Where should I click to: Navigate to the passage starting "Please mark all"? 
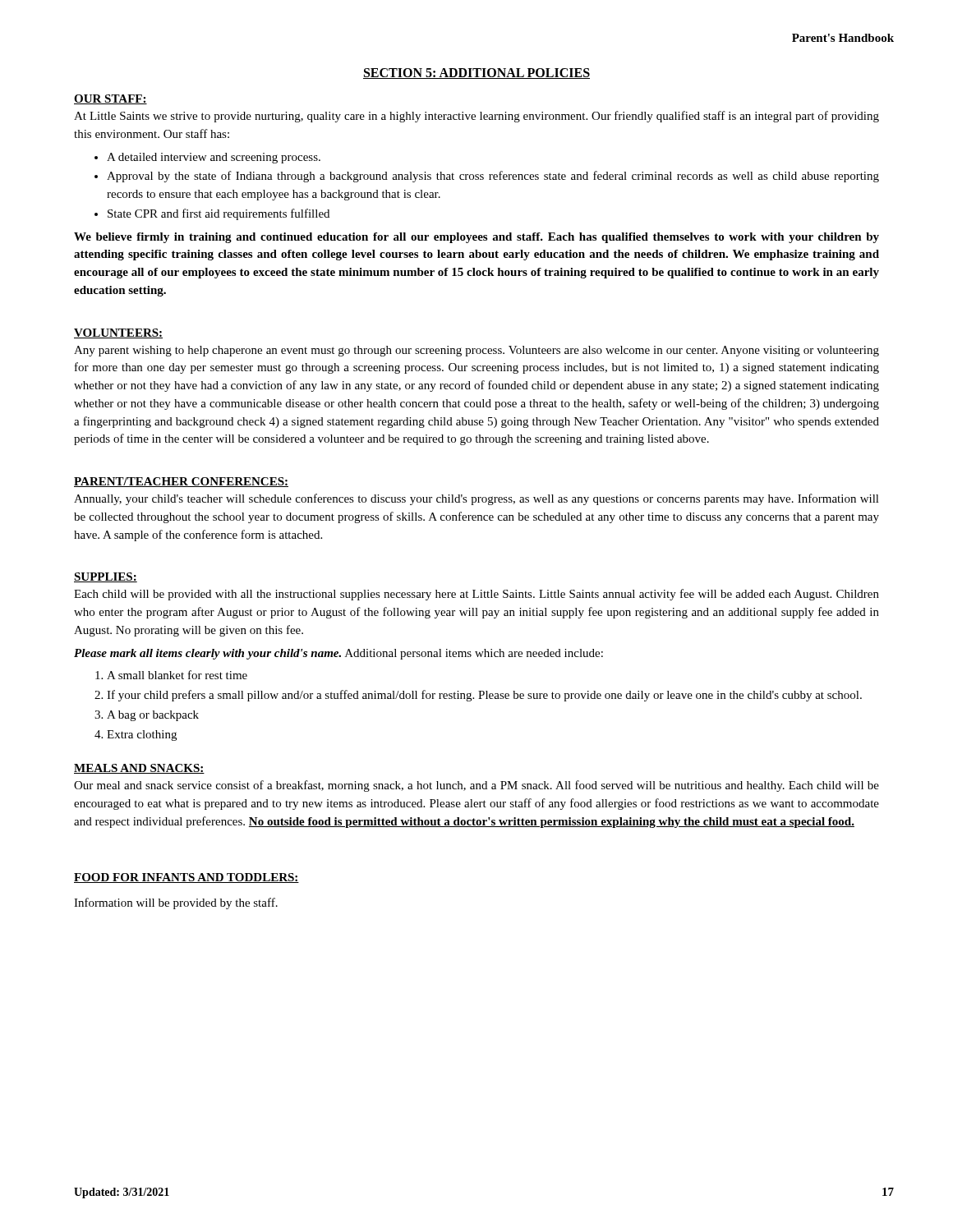coord(339,653)
